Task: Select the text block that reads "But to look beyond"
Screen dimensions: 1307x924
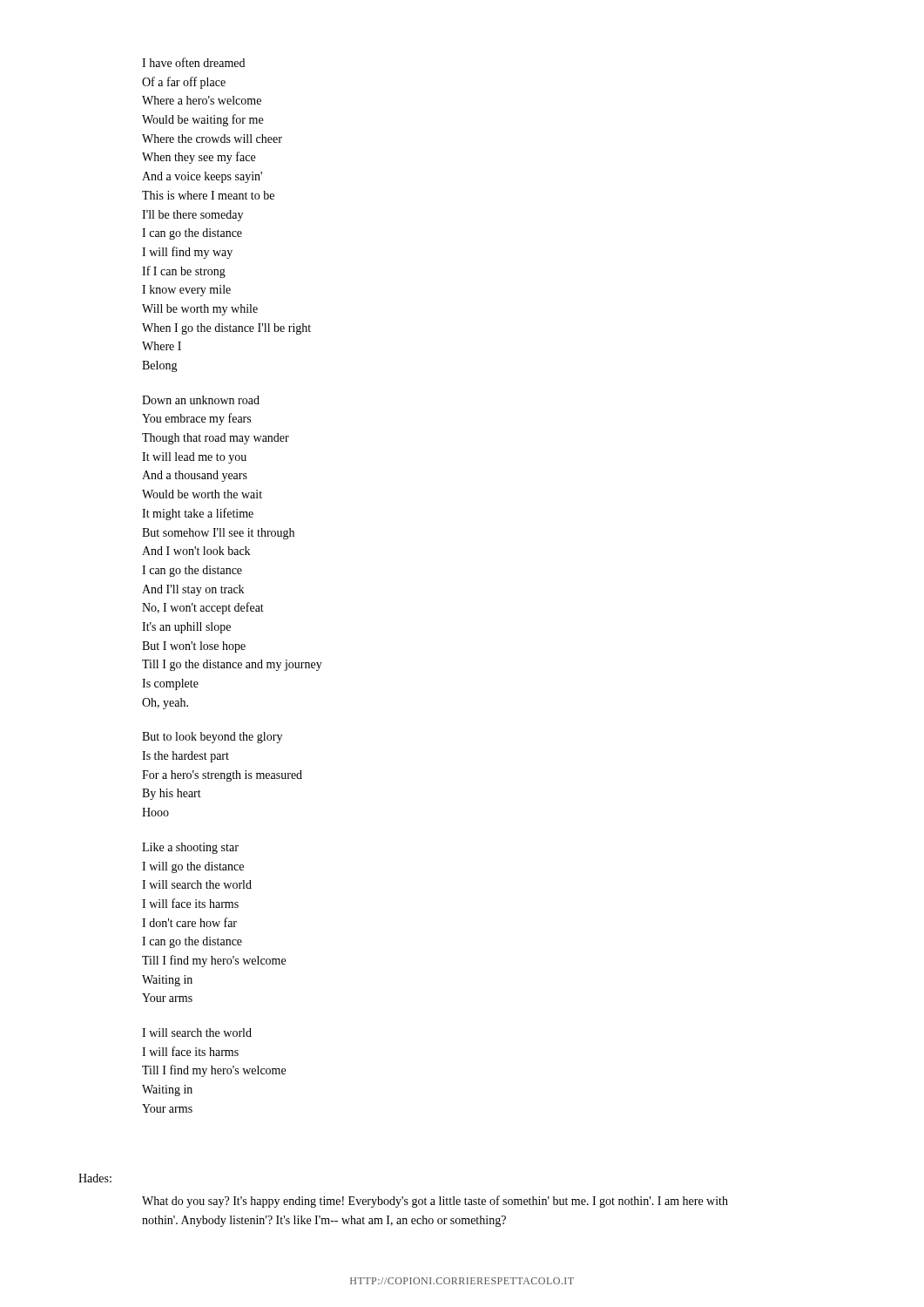Action: click(212, 738)
